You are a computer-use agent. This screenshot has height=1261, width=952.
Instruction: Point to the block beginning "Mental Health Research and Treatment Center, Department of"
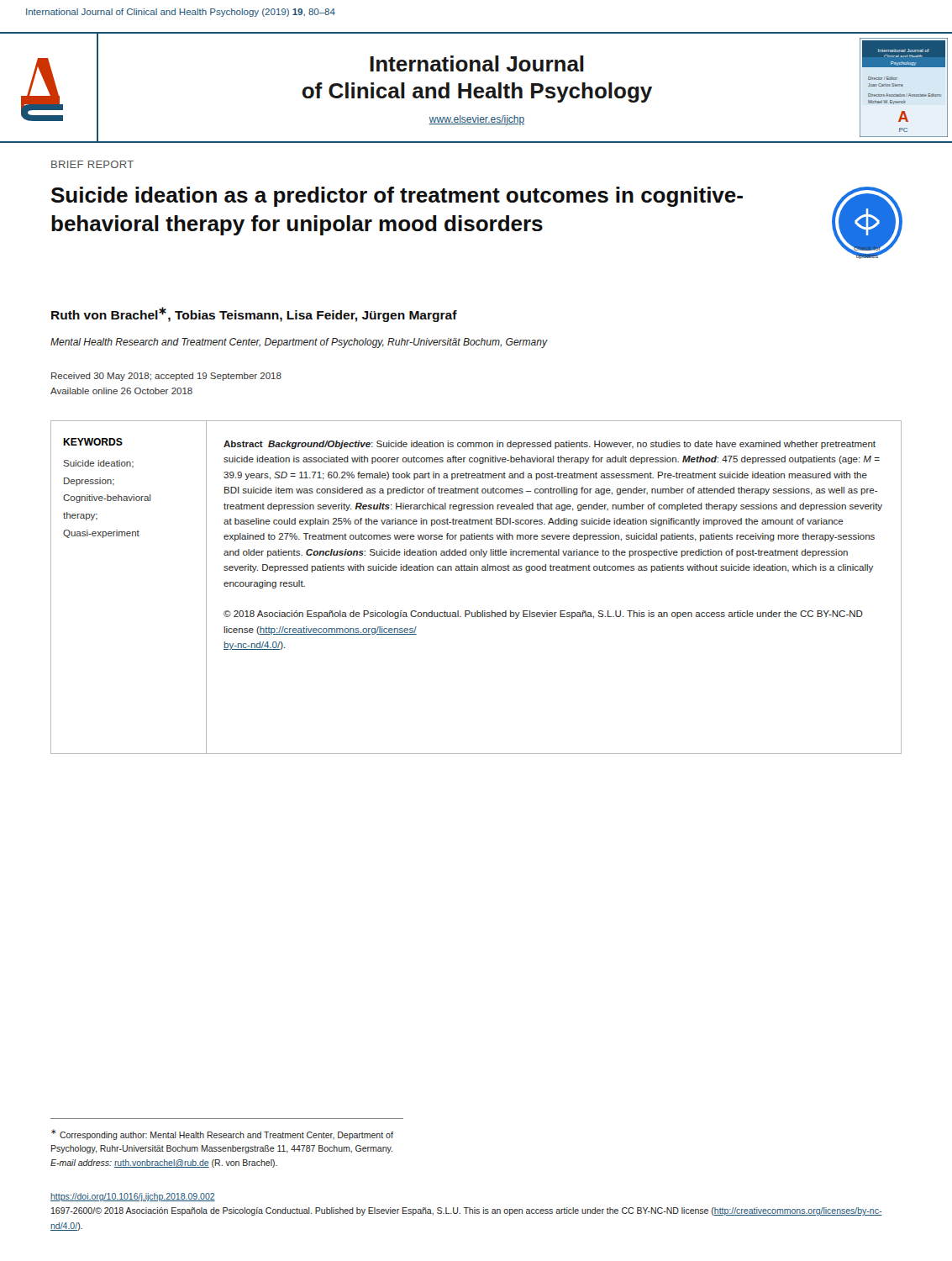(299, 342)
